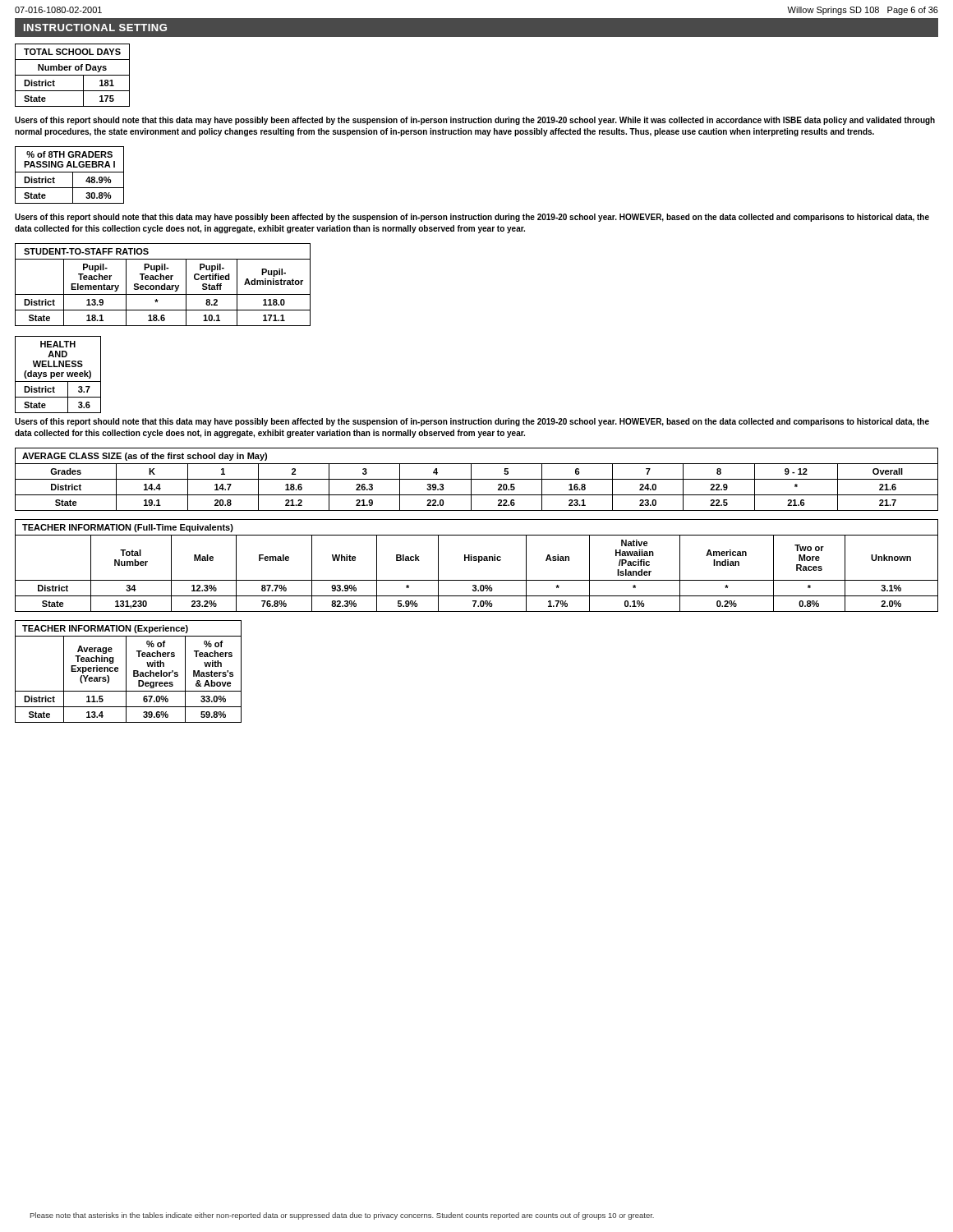Image resolution: width=953 pixels, height=1232 pixels.
Task: Find the table that mentions "AVERAGE CLASS SIZE"
Action: click(x=476, y=479)
